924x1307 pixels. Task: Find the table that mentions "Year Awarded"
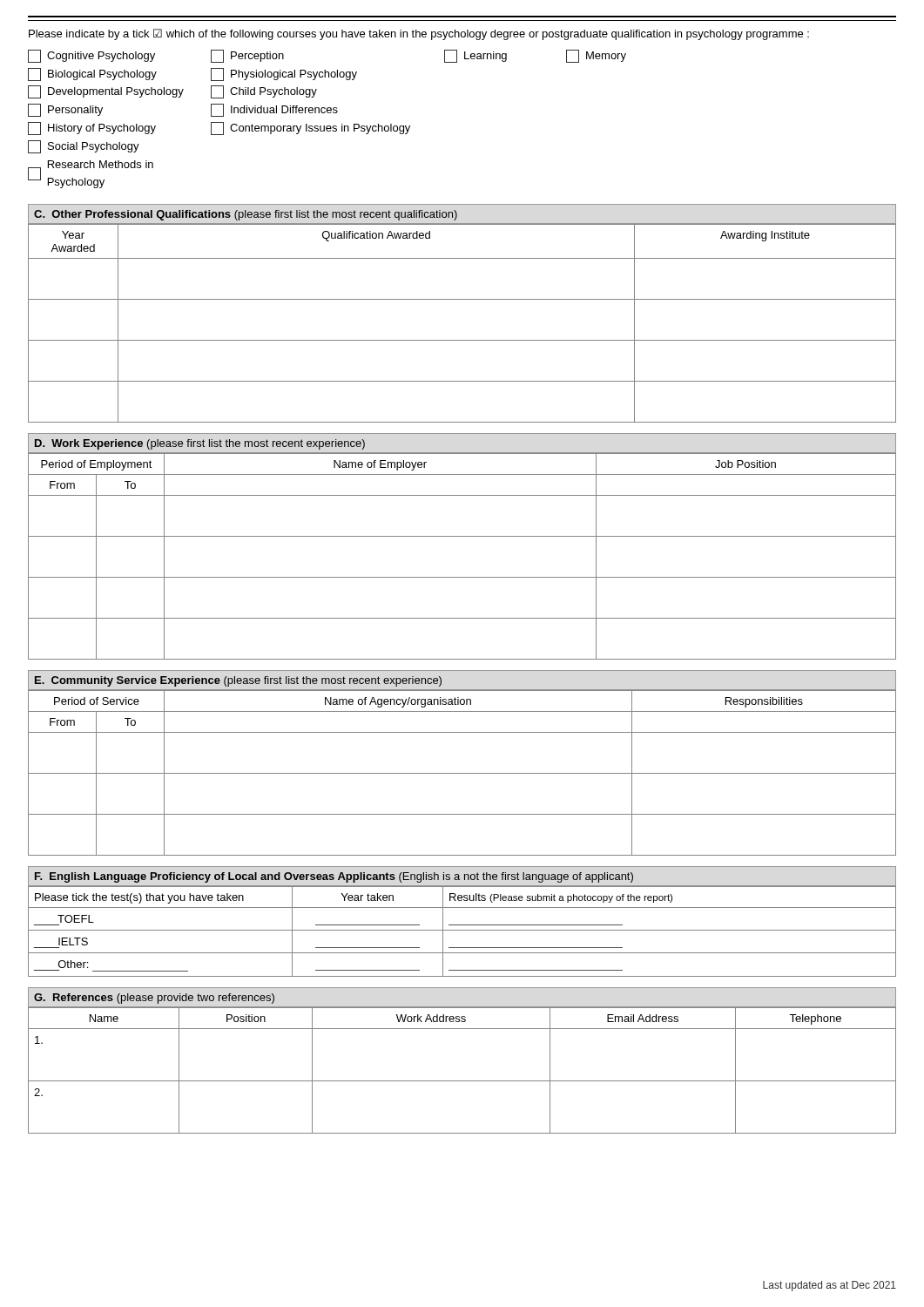pyautogui.click(x=462, y=323)
